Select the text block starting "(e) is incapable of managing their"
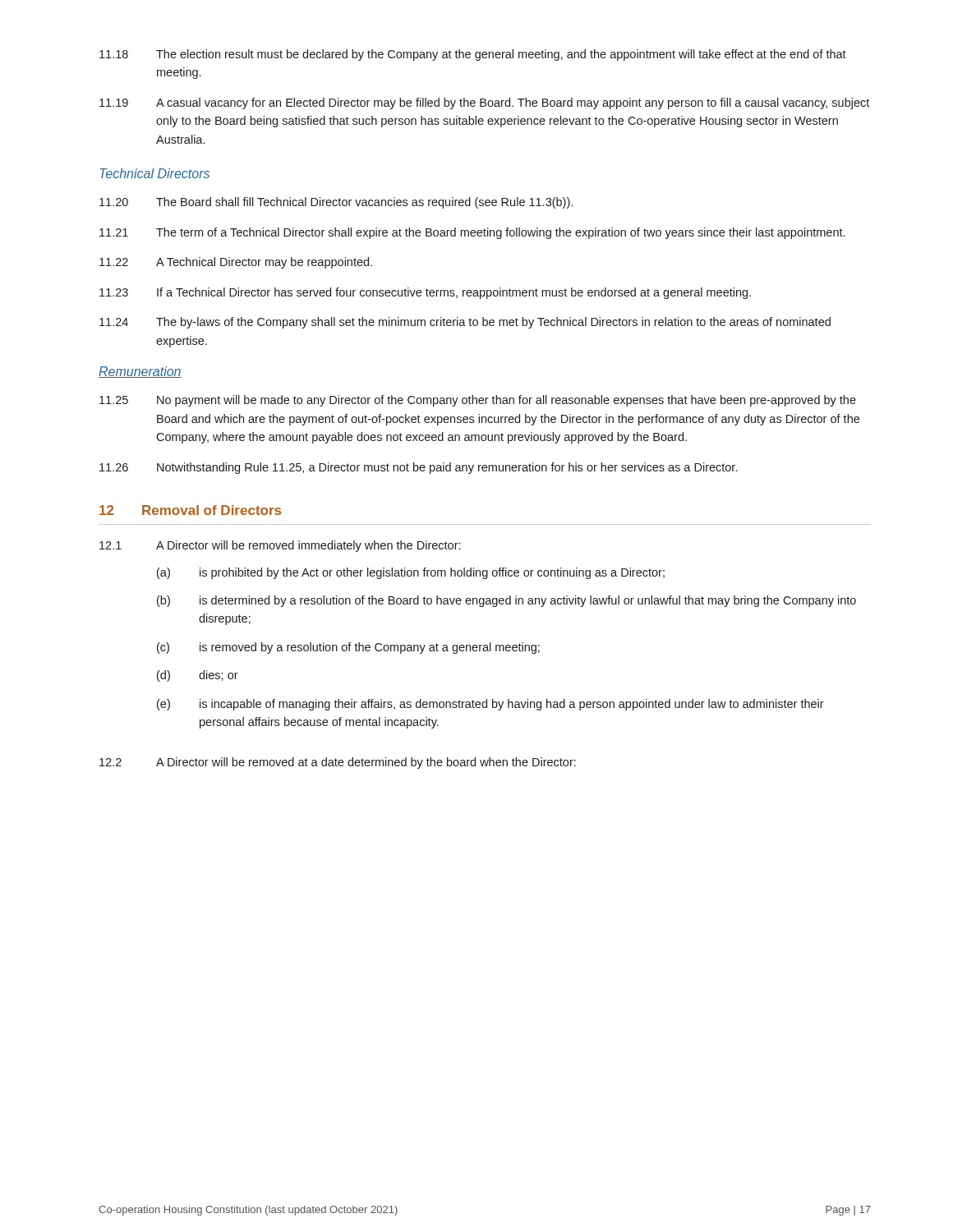The image size is (953, 1232). pyautogui.click(x=513, y=713)
